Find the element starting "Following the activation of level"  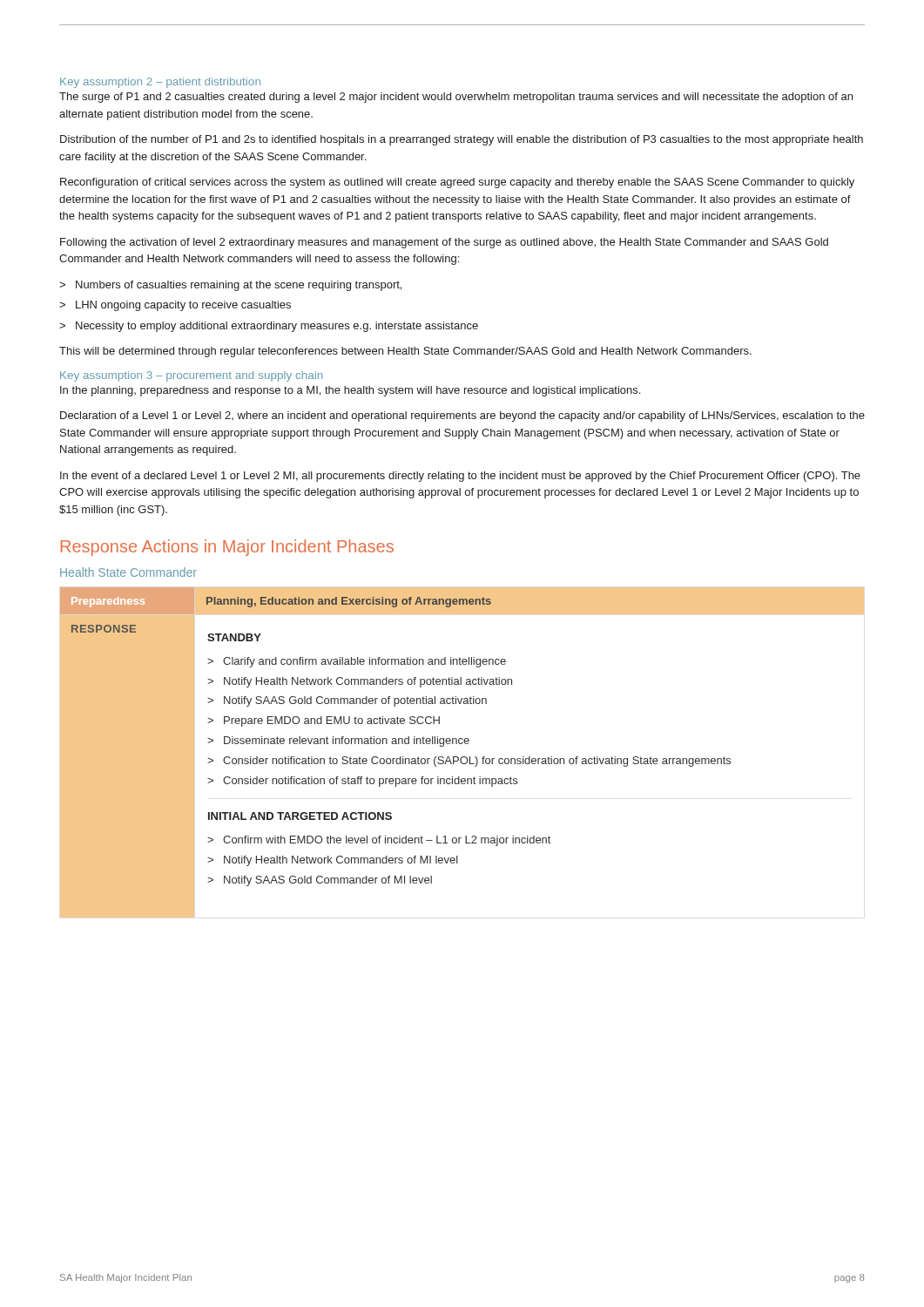(444, 250)
